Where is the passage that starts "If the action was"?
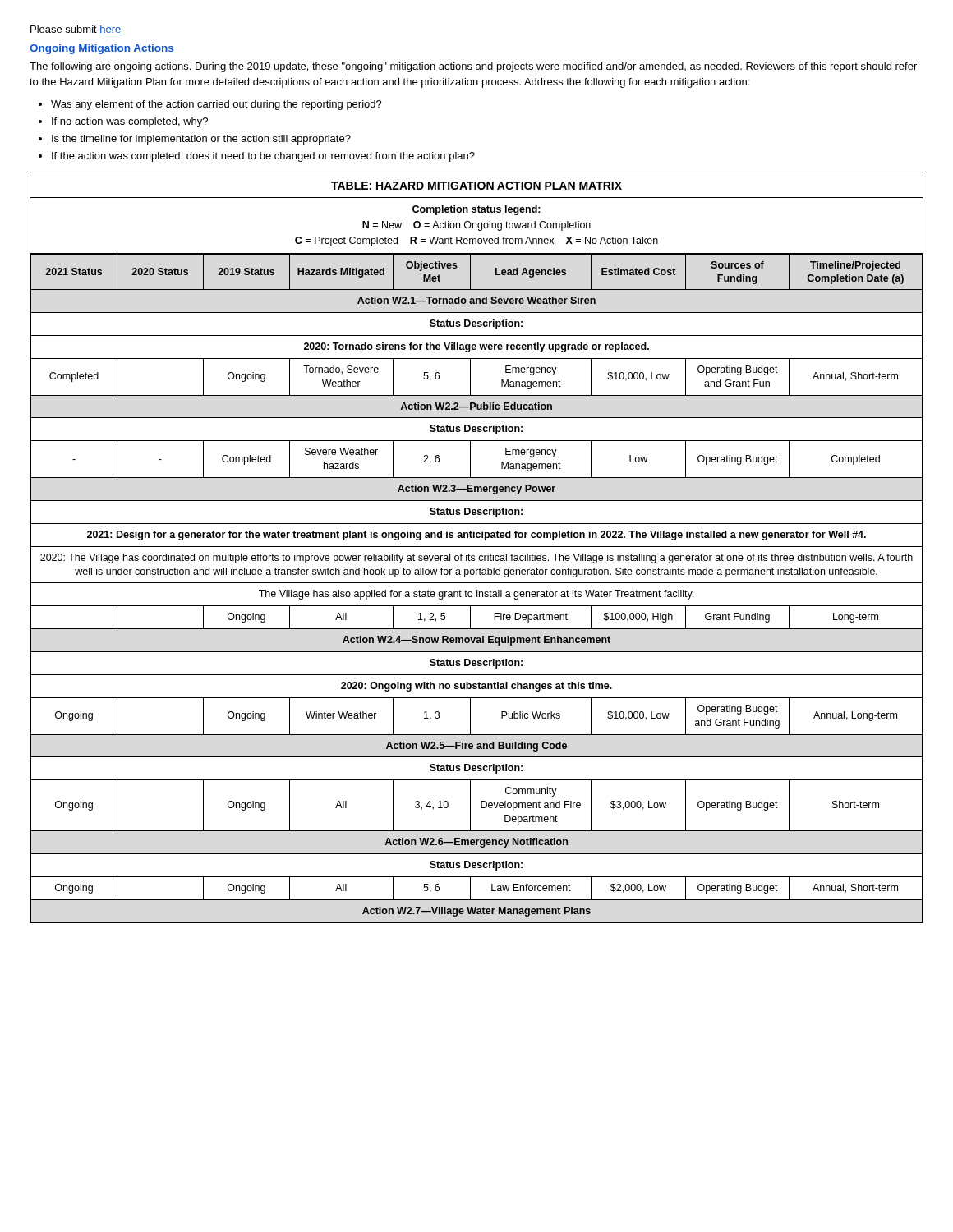The width and height of the screenshot is (953, 1232). click(263, 156)
